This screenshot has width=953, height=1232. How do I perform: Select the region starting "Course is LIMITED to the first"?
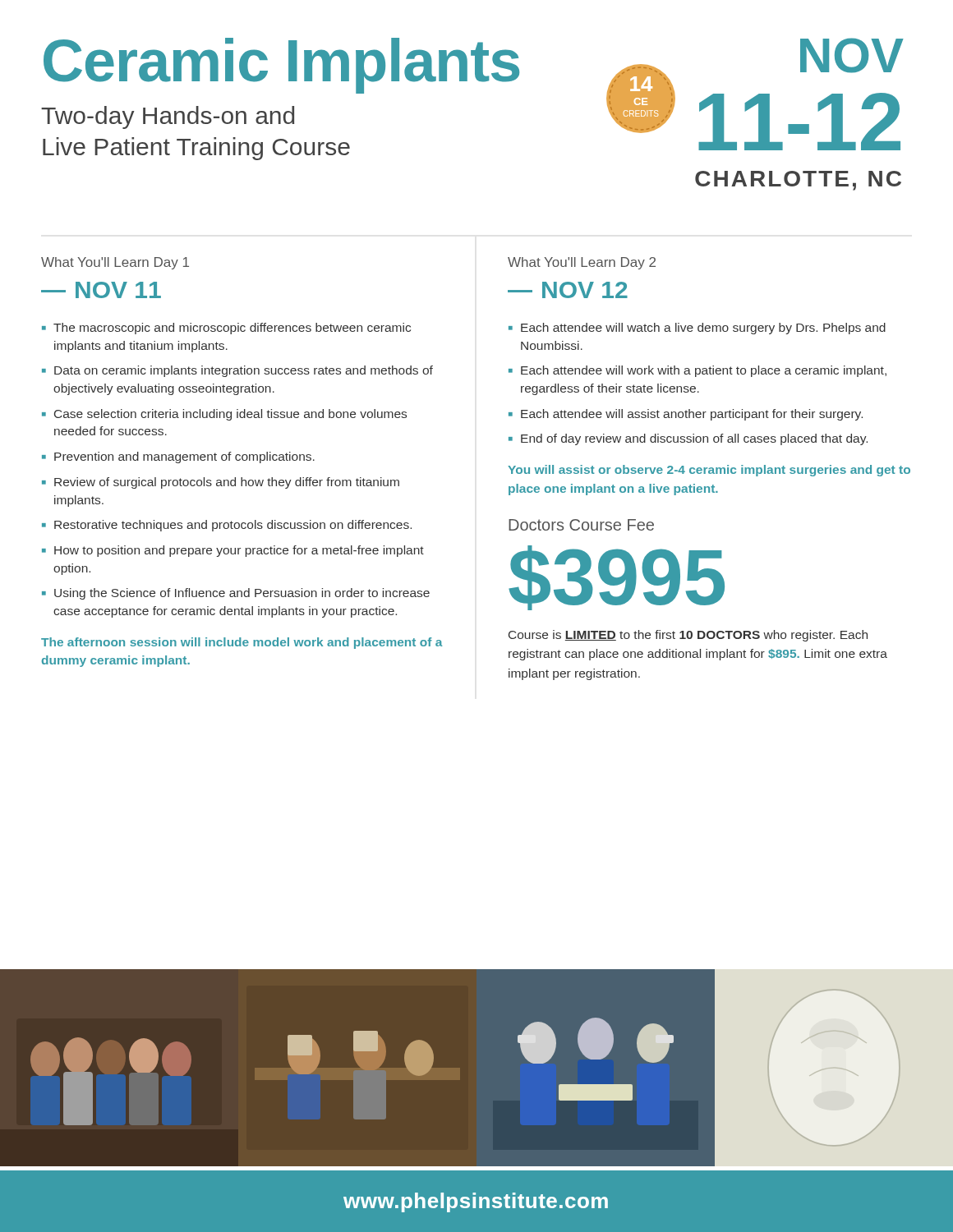click(710, 654)
